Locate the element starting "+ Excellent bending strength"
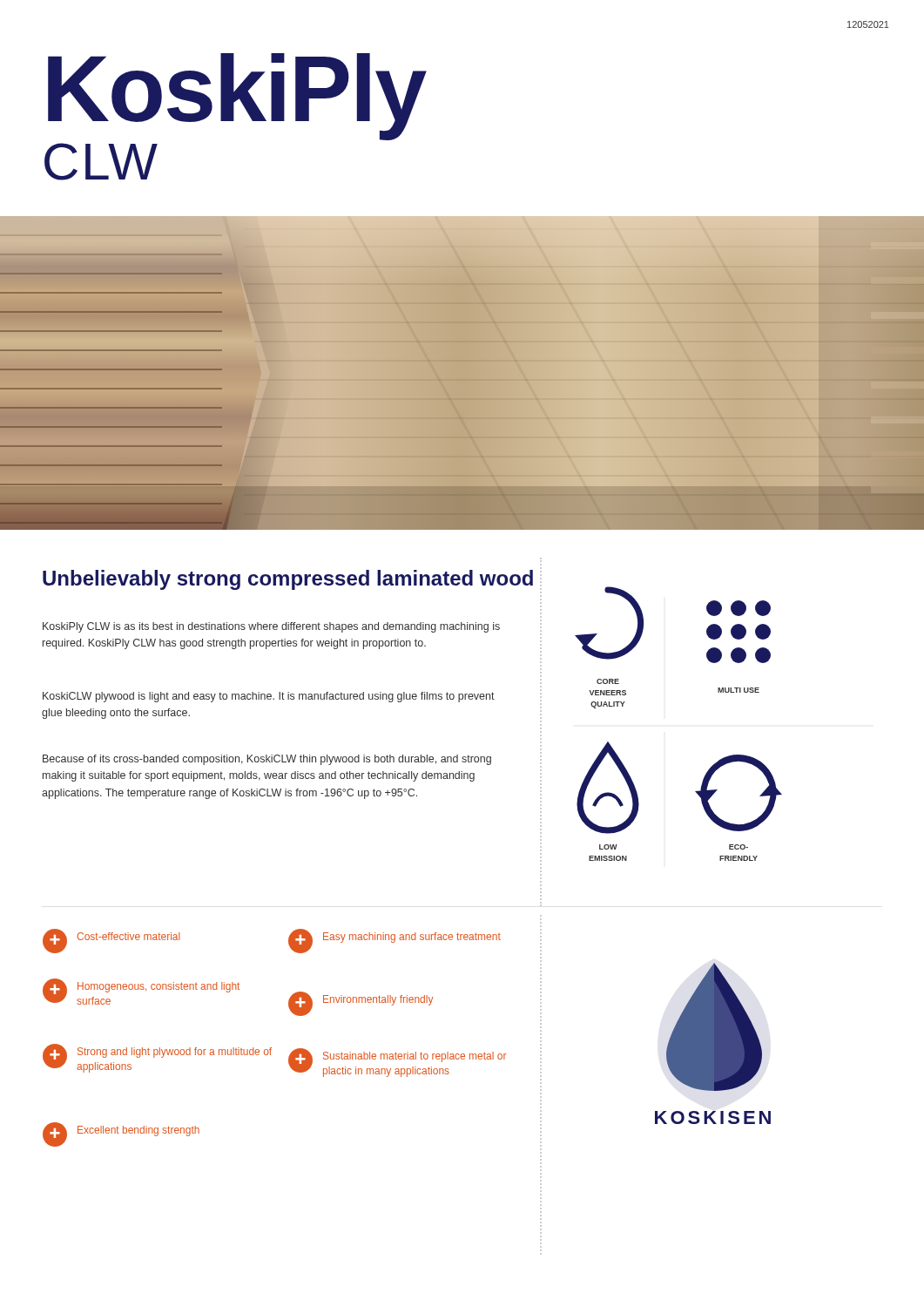 [121, 1134]
